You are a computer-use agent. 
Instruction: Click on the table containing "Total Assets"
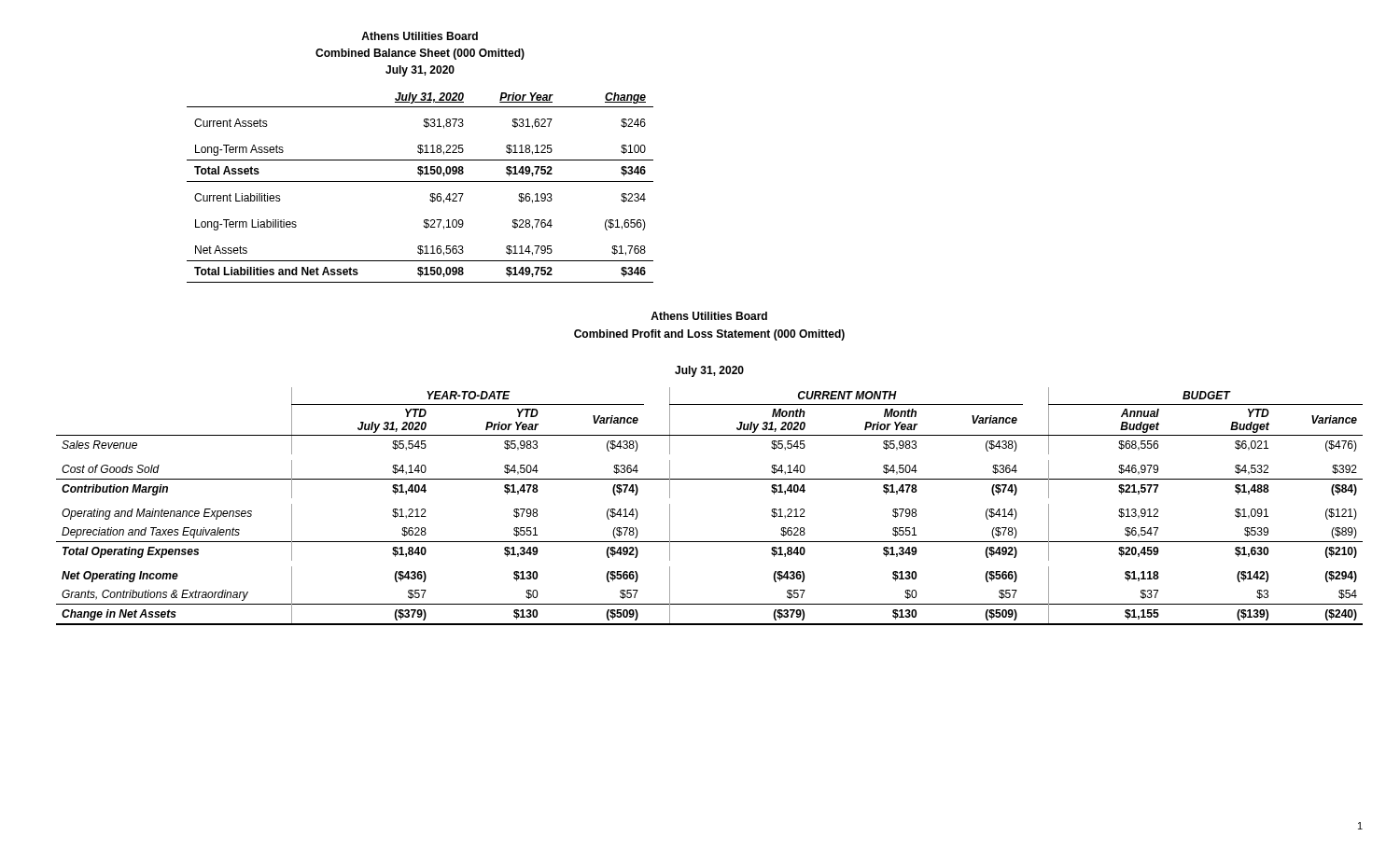point(420,185)
